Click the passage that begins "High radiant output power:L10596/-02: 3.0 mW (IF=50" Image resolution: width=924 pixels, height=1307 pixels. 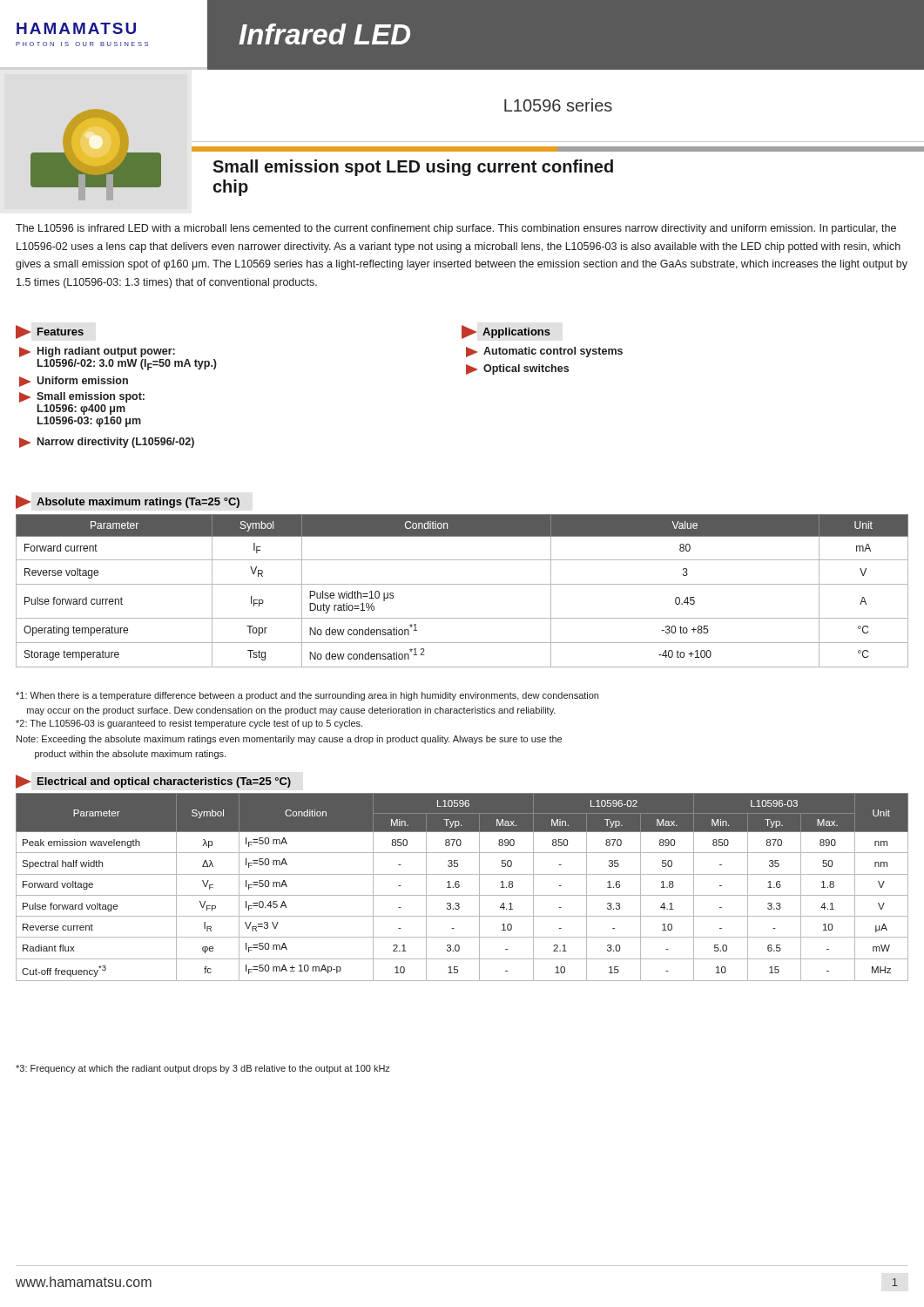point(98,352)
